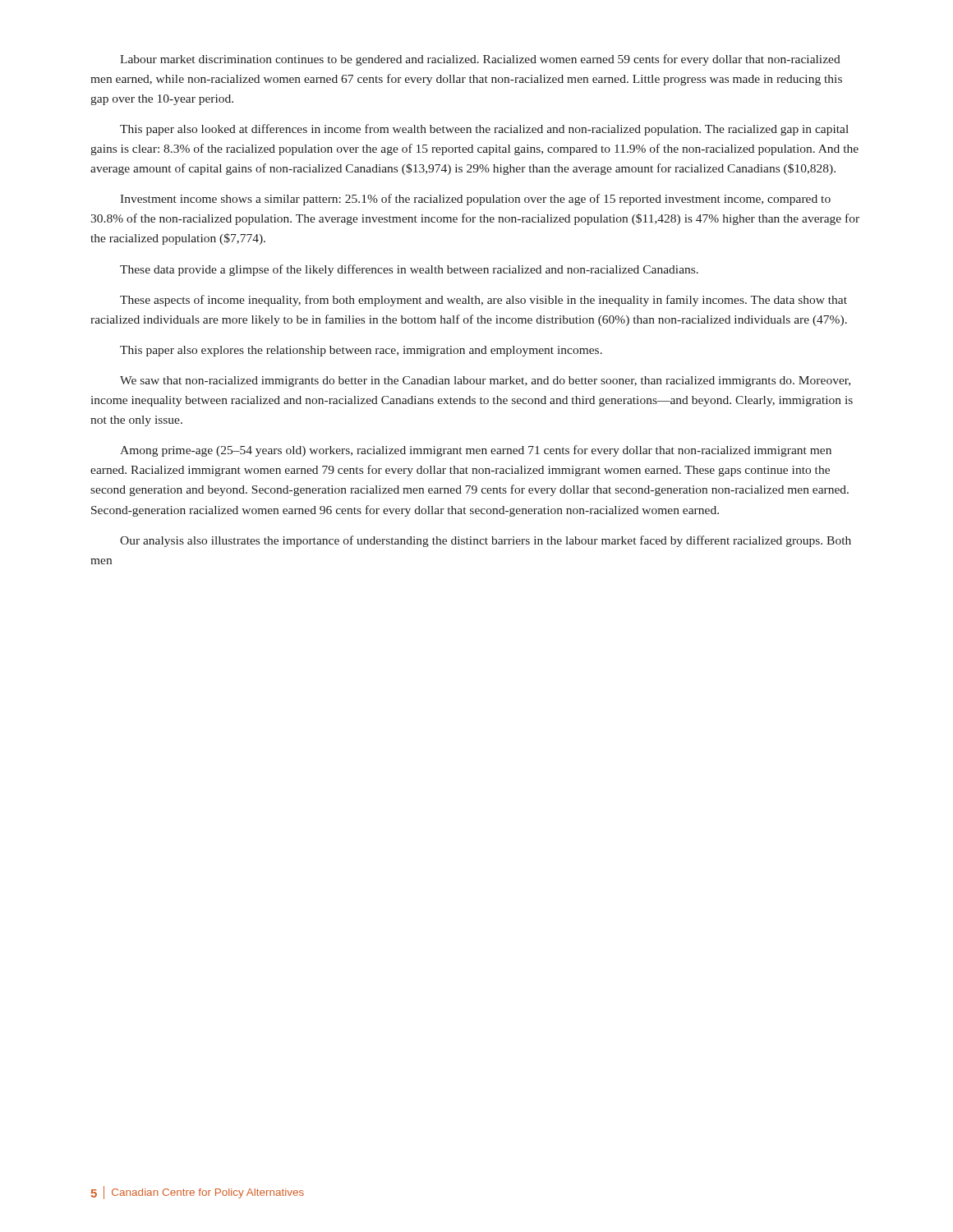This screenshot has width=953, height=1232.
Task: Click the passage that begins "Labour market discrimination continues to"
Action: click(466, 78)
